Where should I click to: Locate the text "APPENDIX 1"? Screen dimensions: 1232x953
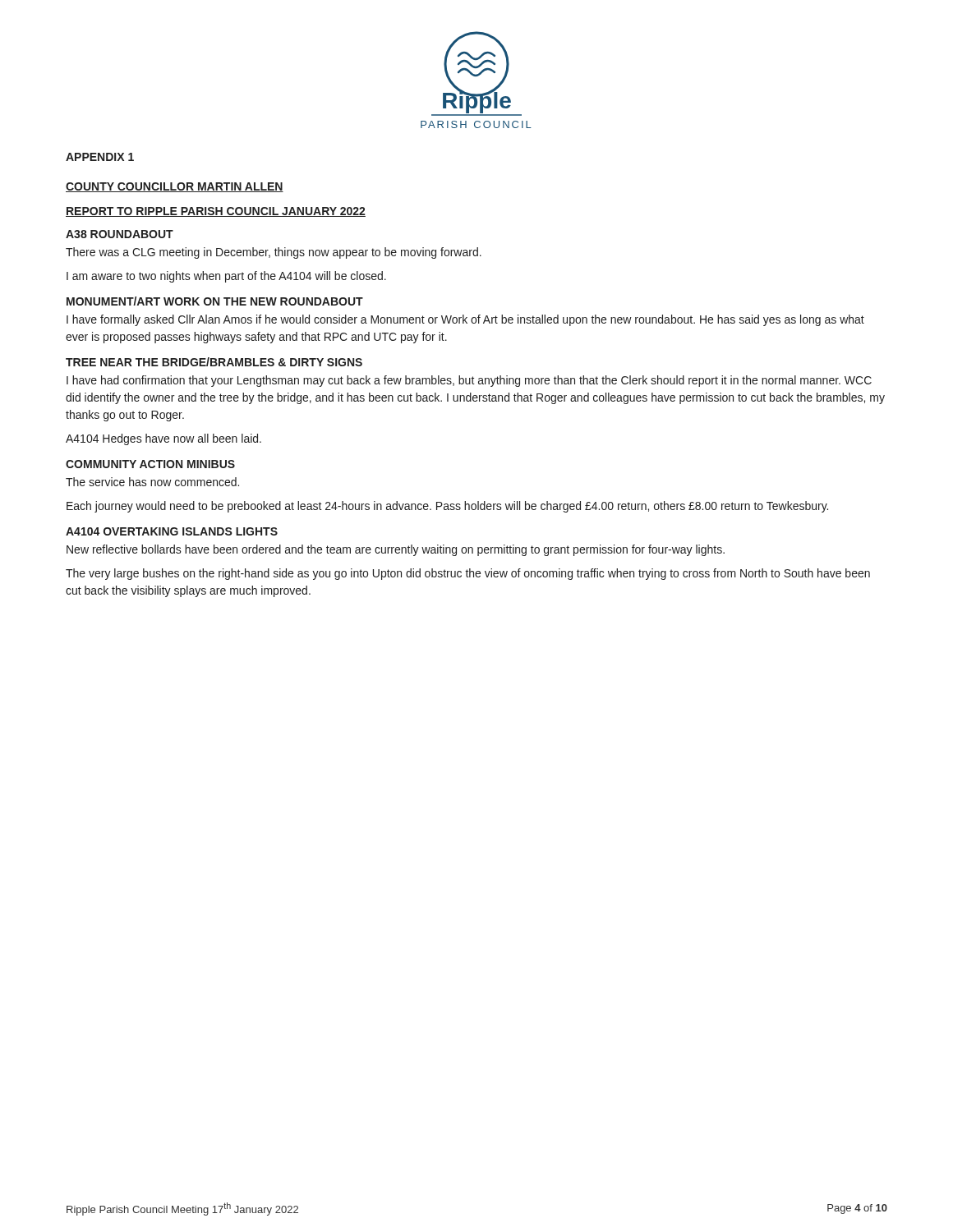pos(100,157)
